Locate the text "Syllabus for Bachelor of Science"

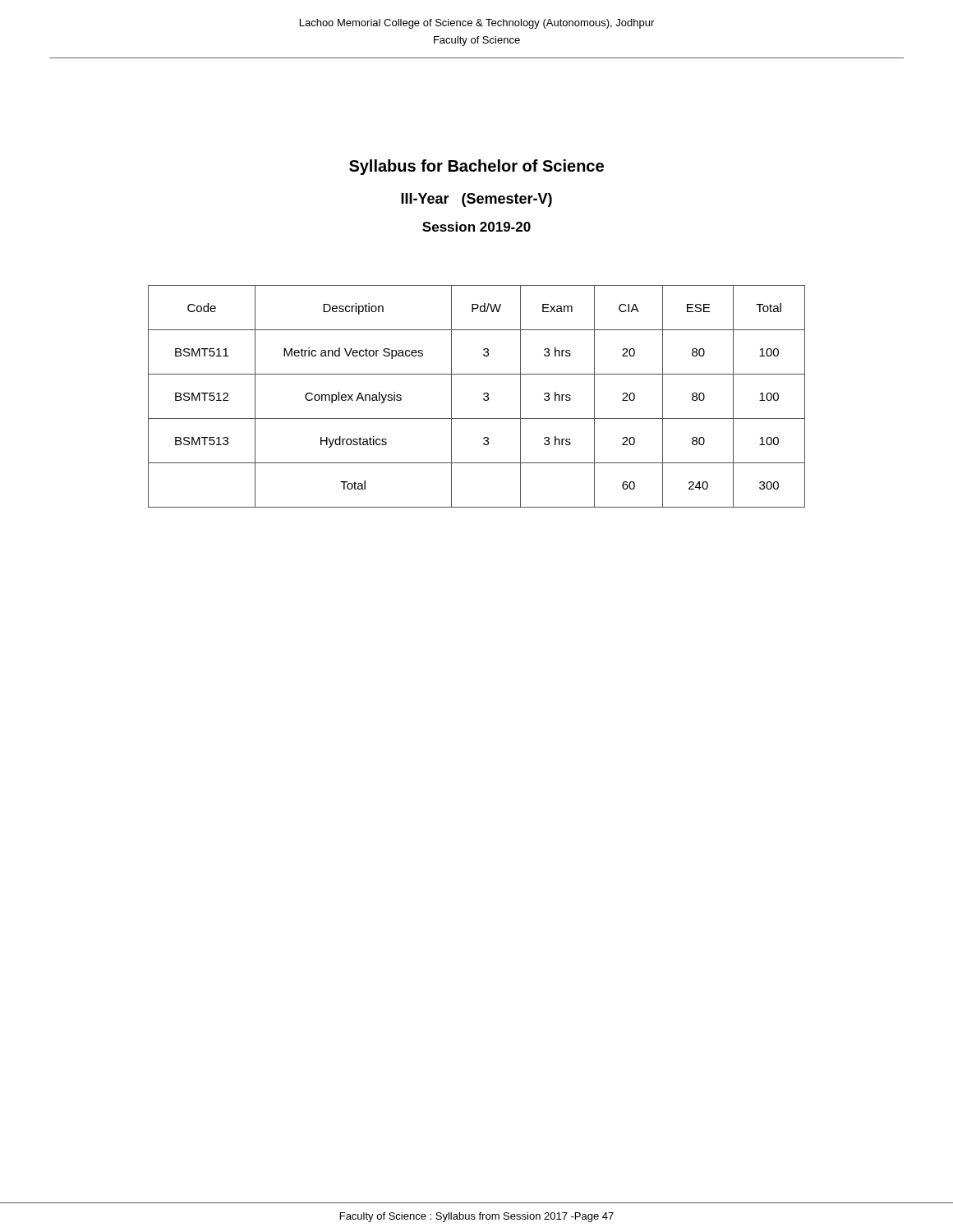(476, 166)
